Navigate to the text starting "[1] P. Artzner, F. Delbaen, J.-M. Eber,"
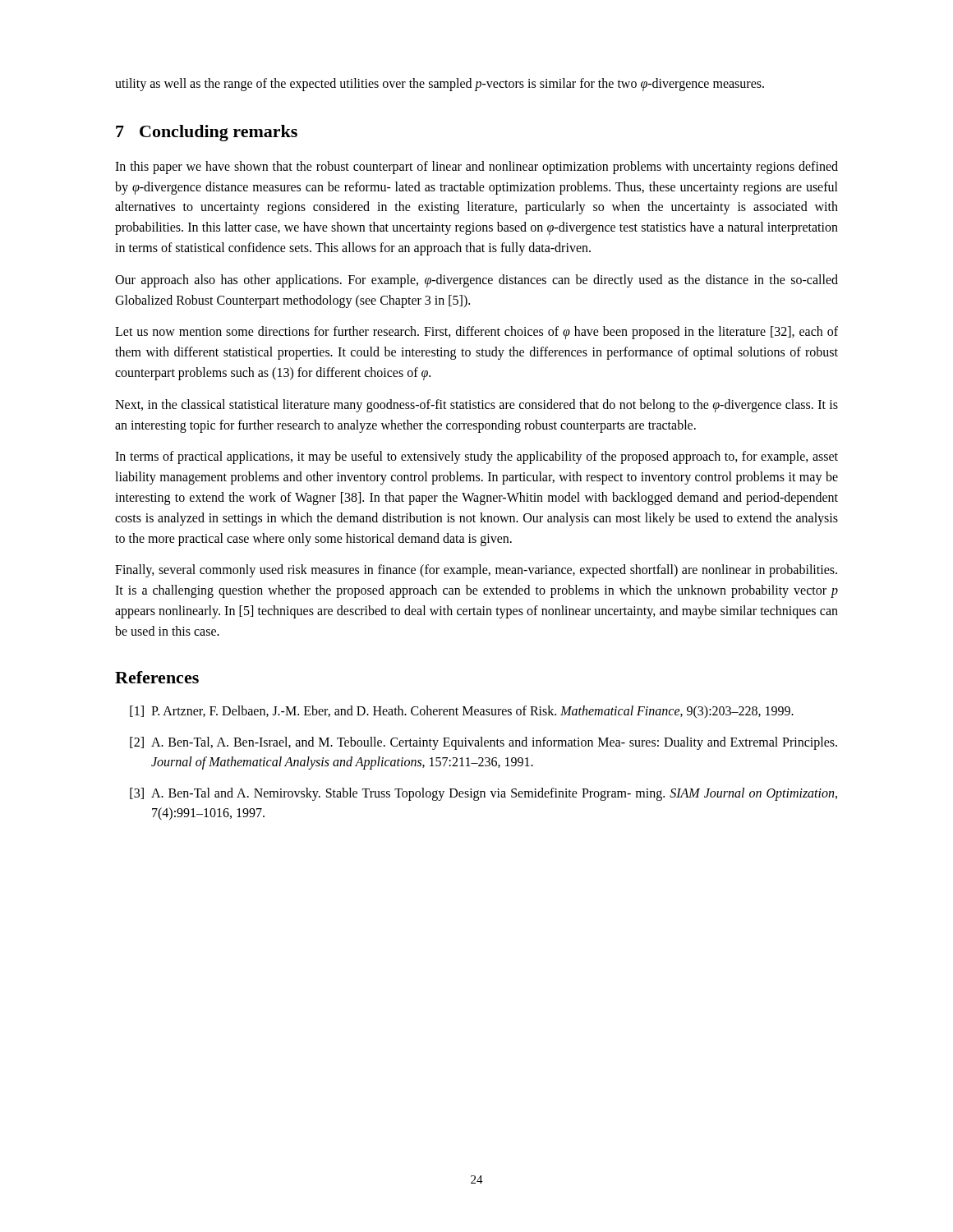Viewport: 953px width, 1232px height. [476, 711]
